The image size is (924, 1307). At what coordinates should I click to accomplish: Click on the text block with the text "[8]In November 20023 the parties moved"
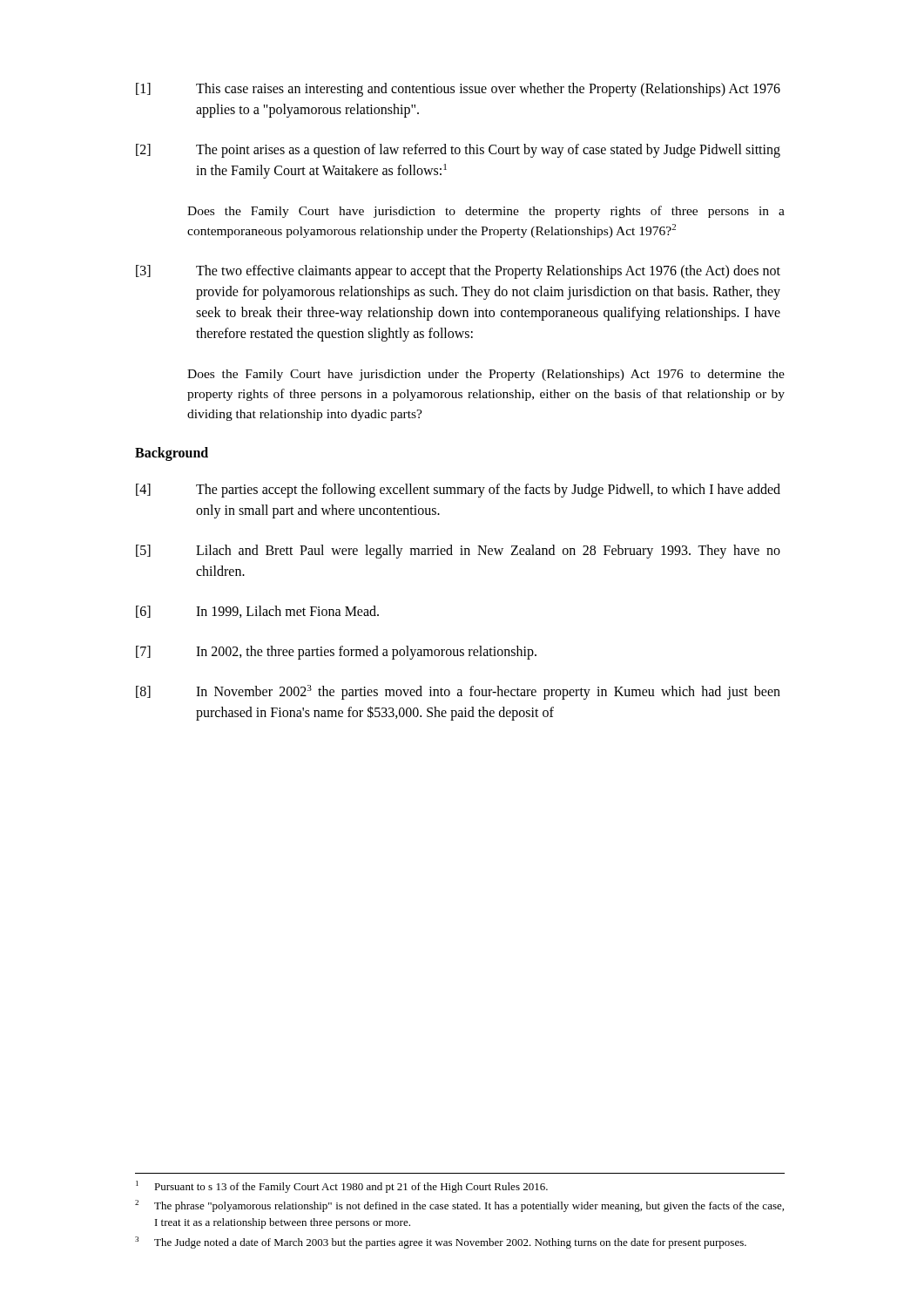pos(458,703)
